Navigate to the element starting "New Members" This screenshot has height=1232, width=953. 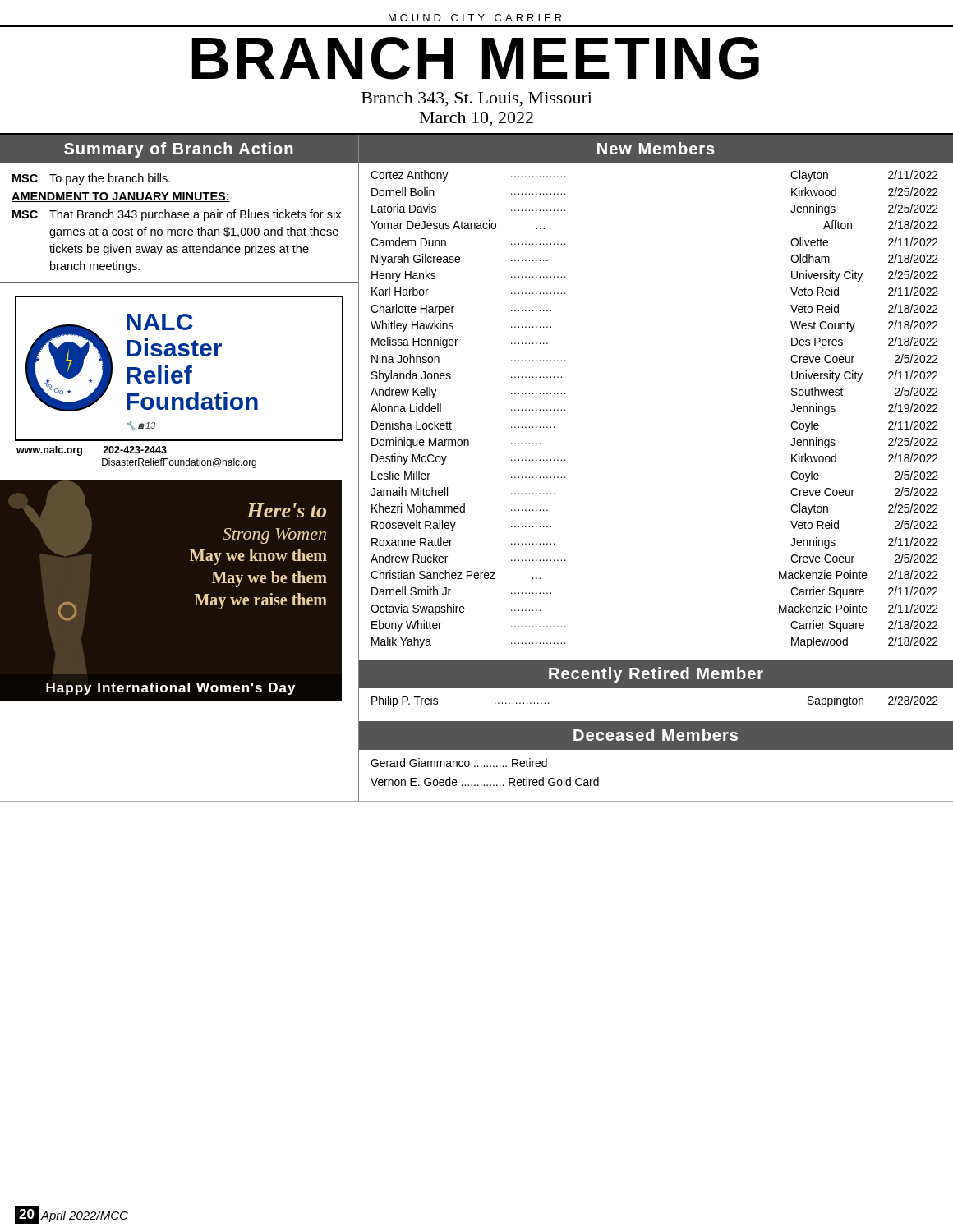coord(656,149)
